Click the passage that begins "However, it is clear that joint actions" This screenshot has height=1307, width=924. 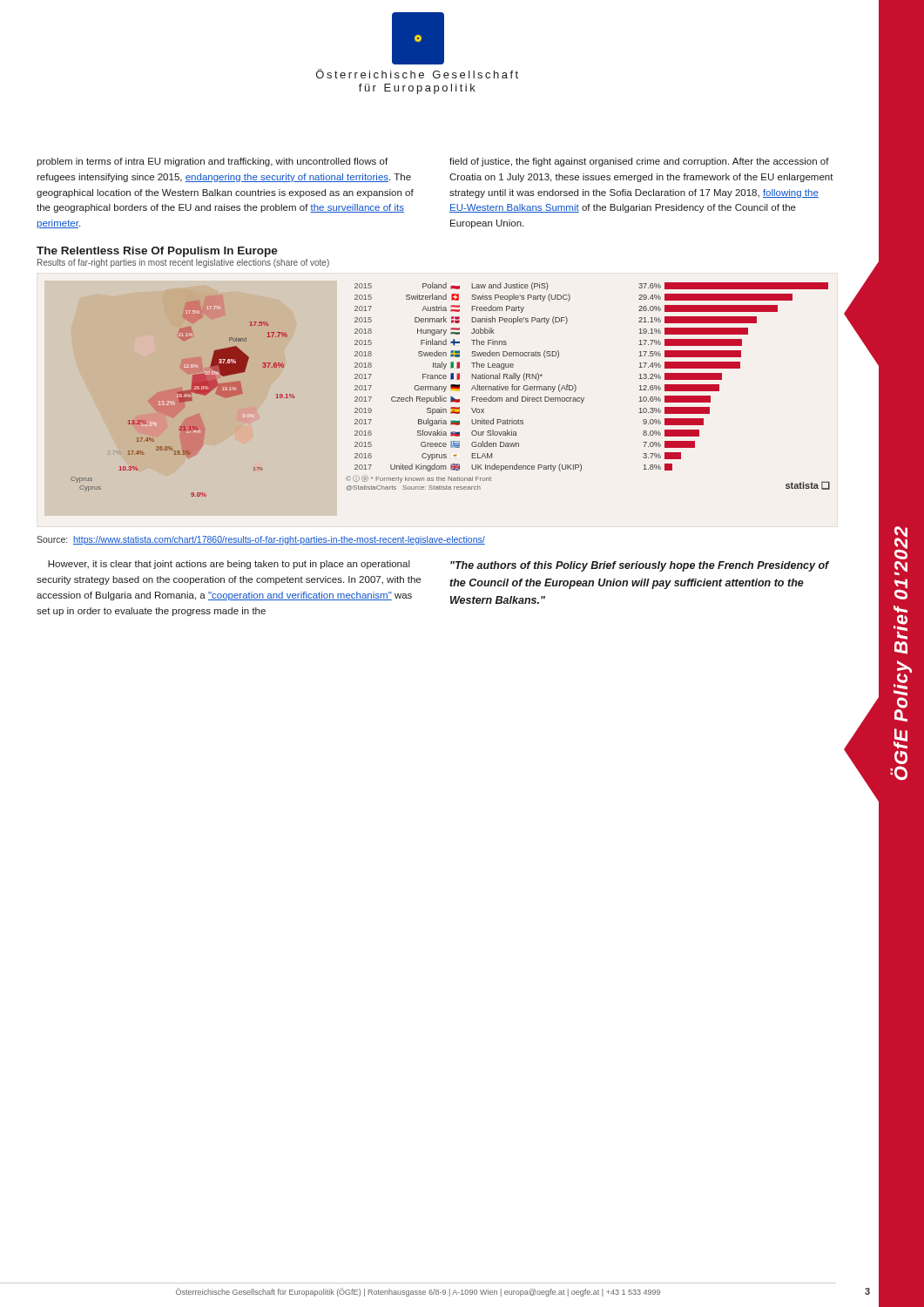(229, 587)
